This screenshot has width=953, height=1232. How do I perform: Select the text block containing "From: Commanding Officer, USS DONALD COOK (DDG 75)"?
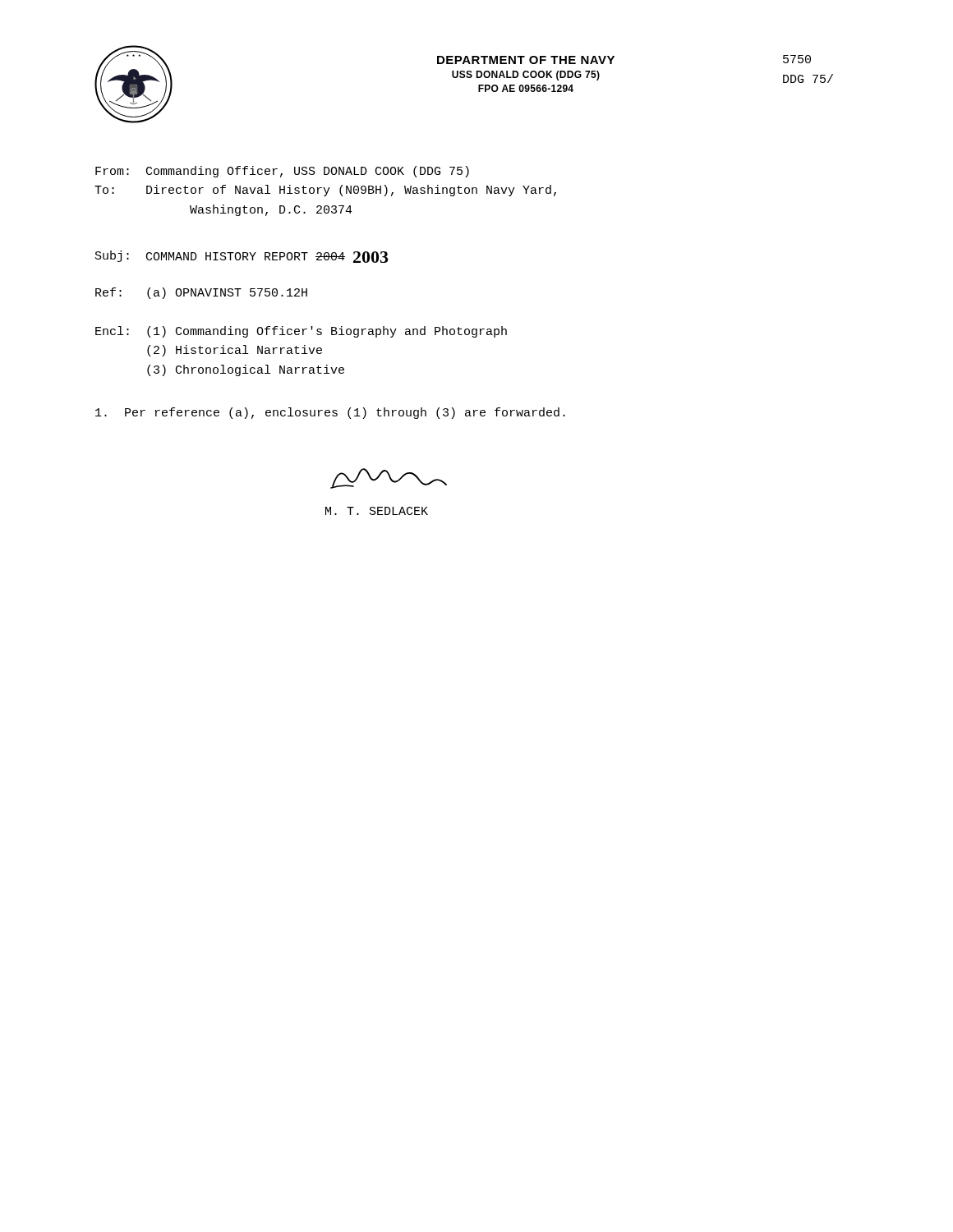[x=476, y=191]
